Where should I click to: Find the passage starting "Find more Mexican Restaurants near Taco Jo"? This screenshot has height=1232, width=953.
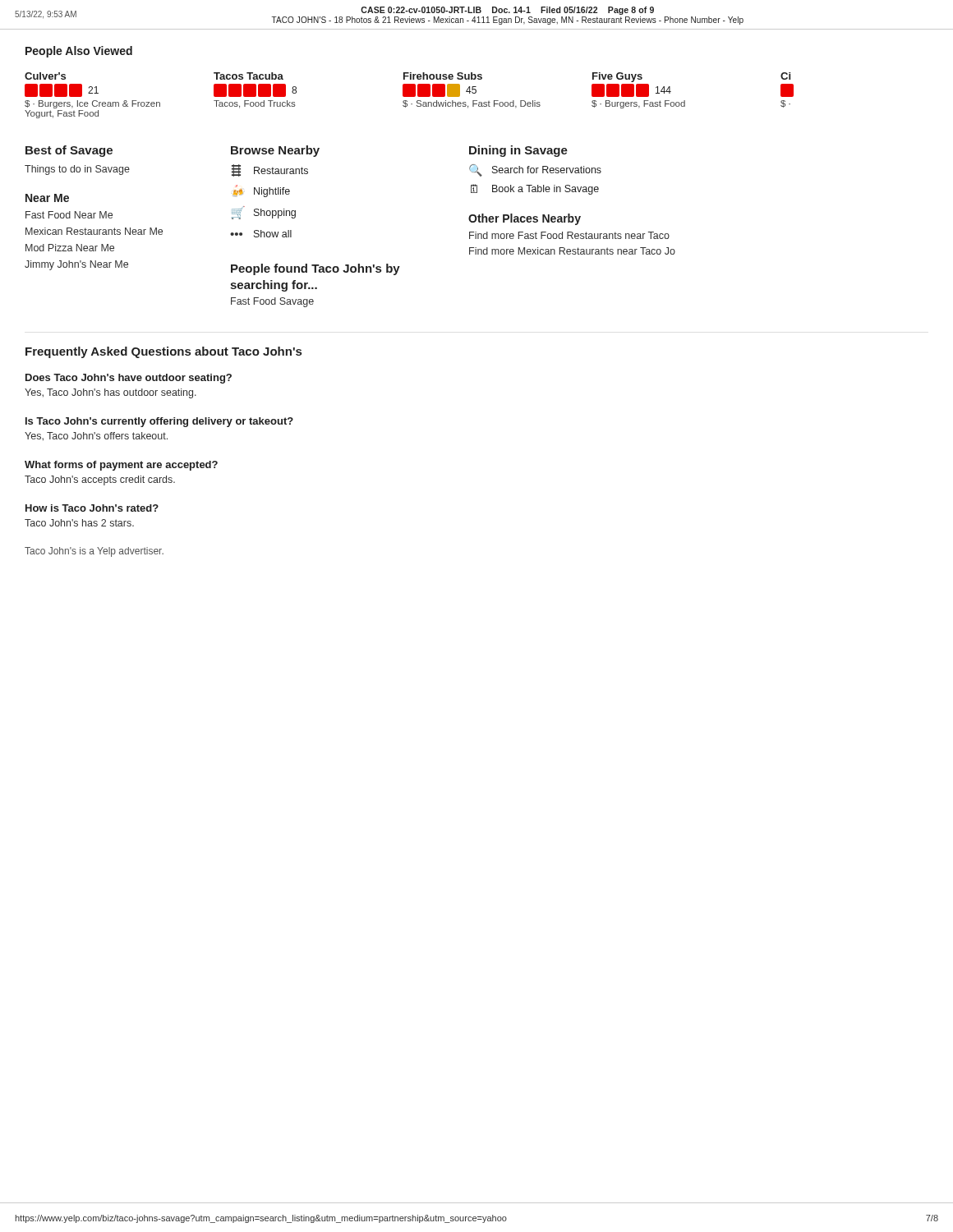pyautogui.click(x=572, y=251)
